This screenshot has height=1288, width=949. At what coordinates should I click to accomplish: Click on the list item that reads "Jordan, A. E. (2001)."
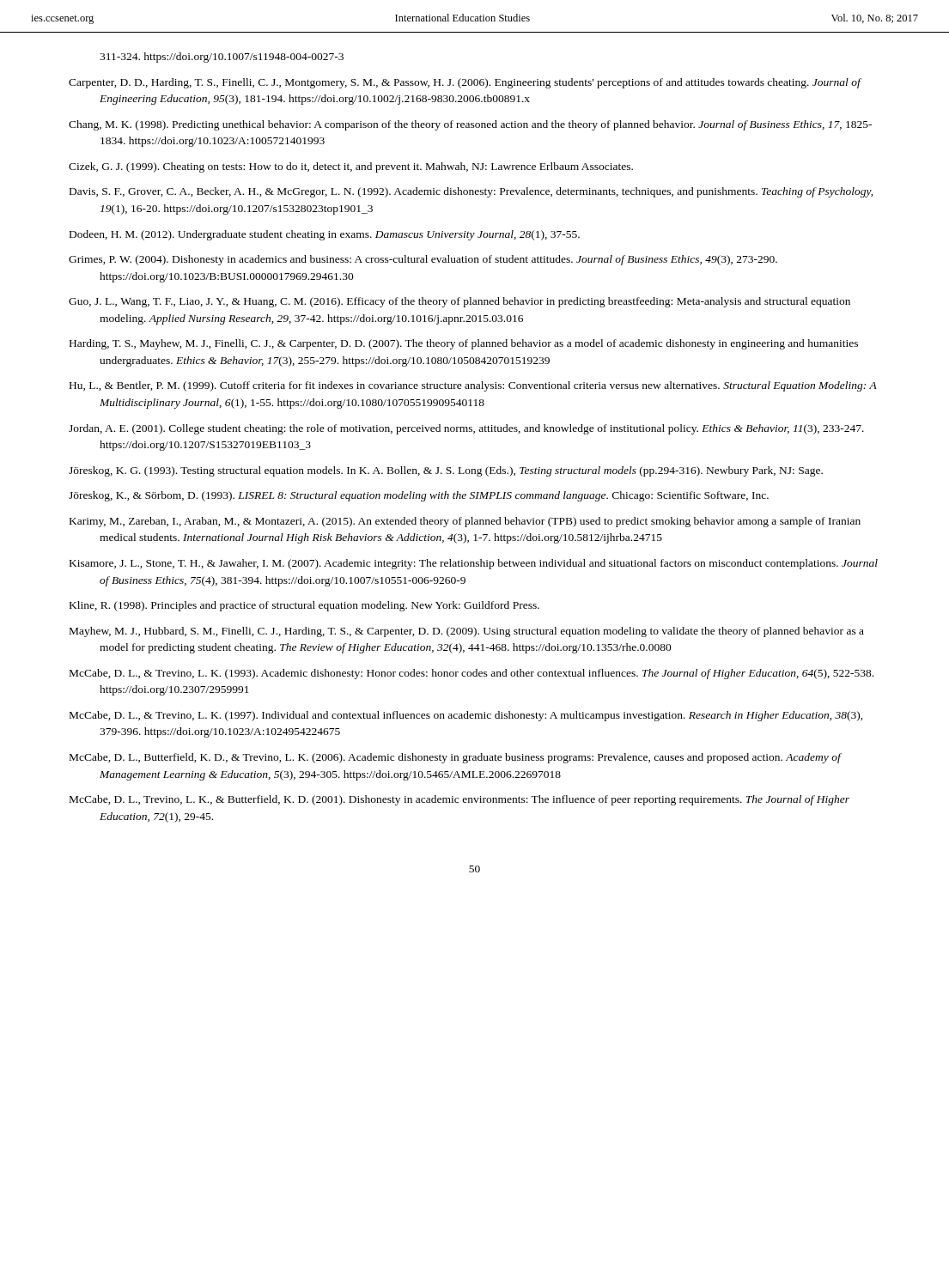467,436
